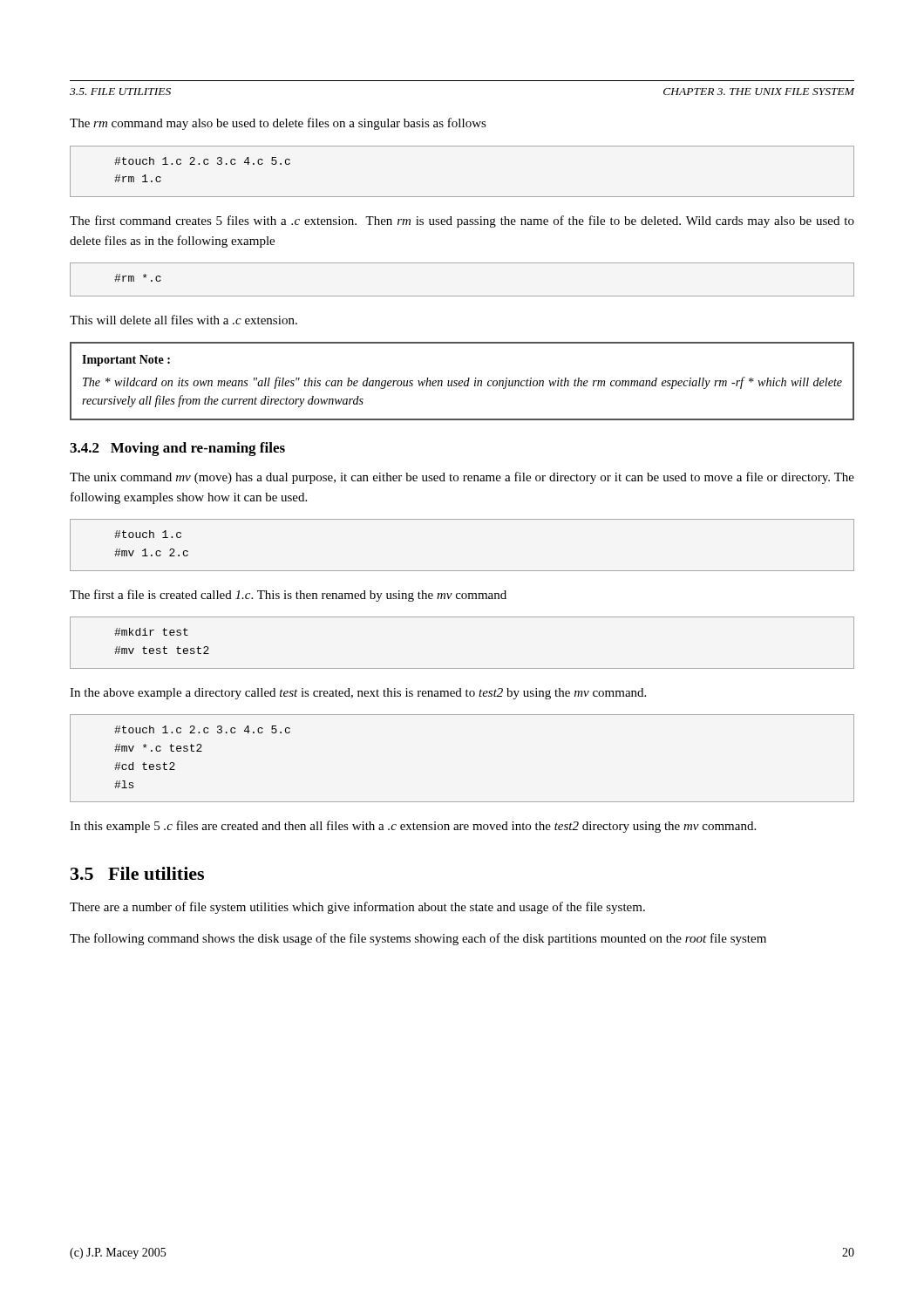Image resolution: width=924 pixels, height=1308 pixels.
Task: Locate the text block that reads "The first a"
Action: click(x=462, y=595)
